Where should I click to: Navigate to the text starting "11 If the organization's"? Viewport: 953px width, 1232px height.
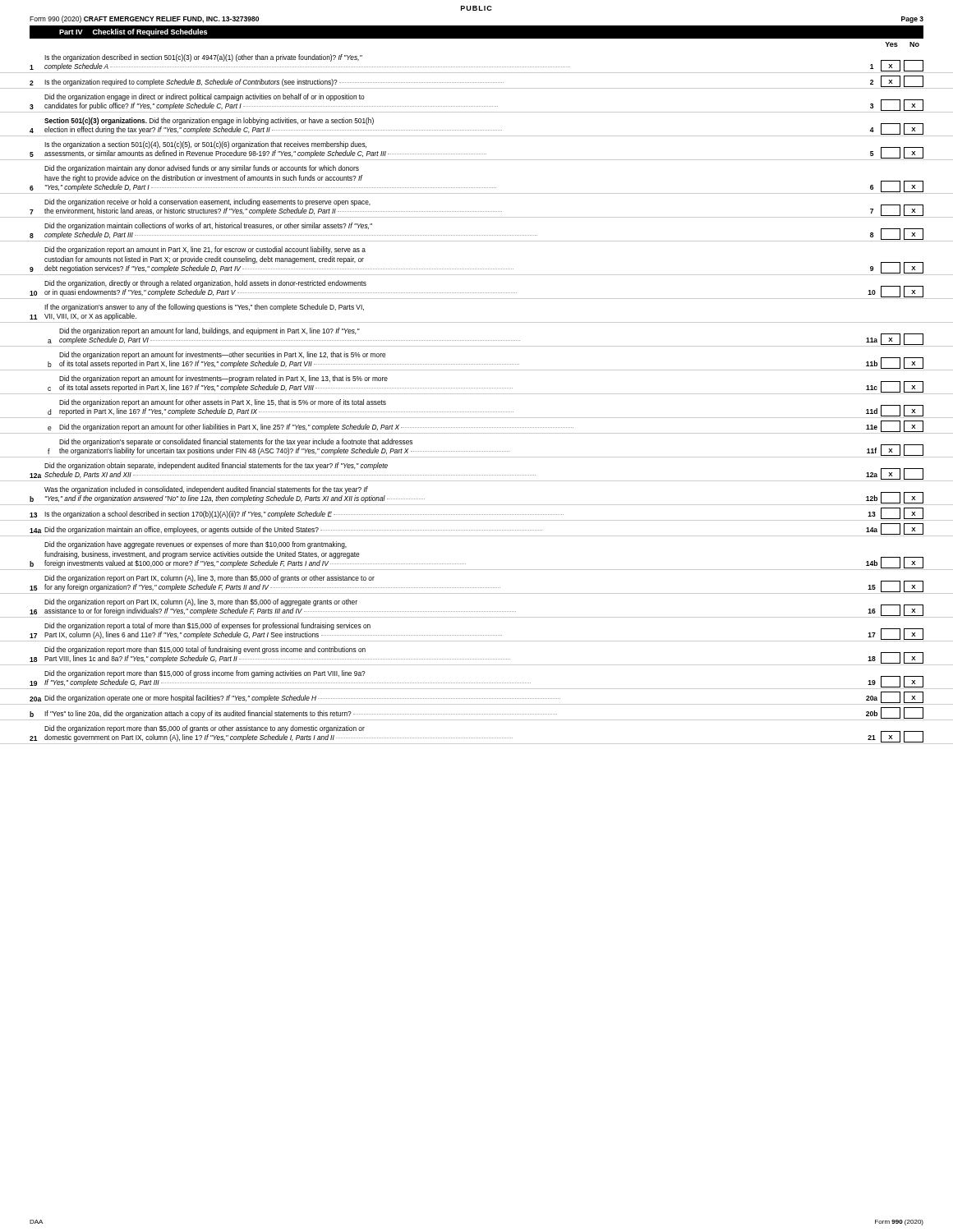pos(476,312)
